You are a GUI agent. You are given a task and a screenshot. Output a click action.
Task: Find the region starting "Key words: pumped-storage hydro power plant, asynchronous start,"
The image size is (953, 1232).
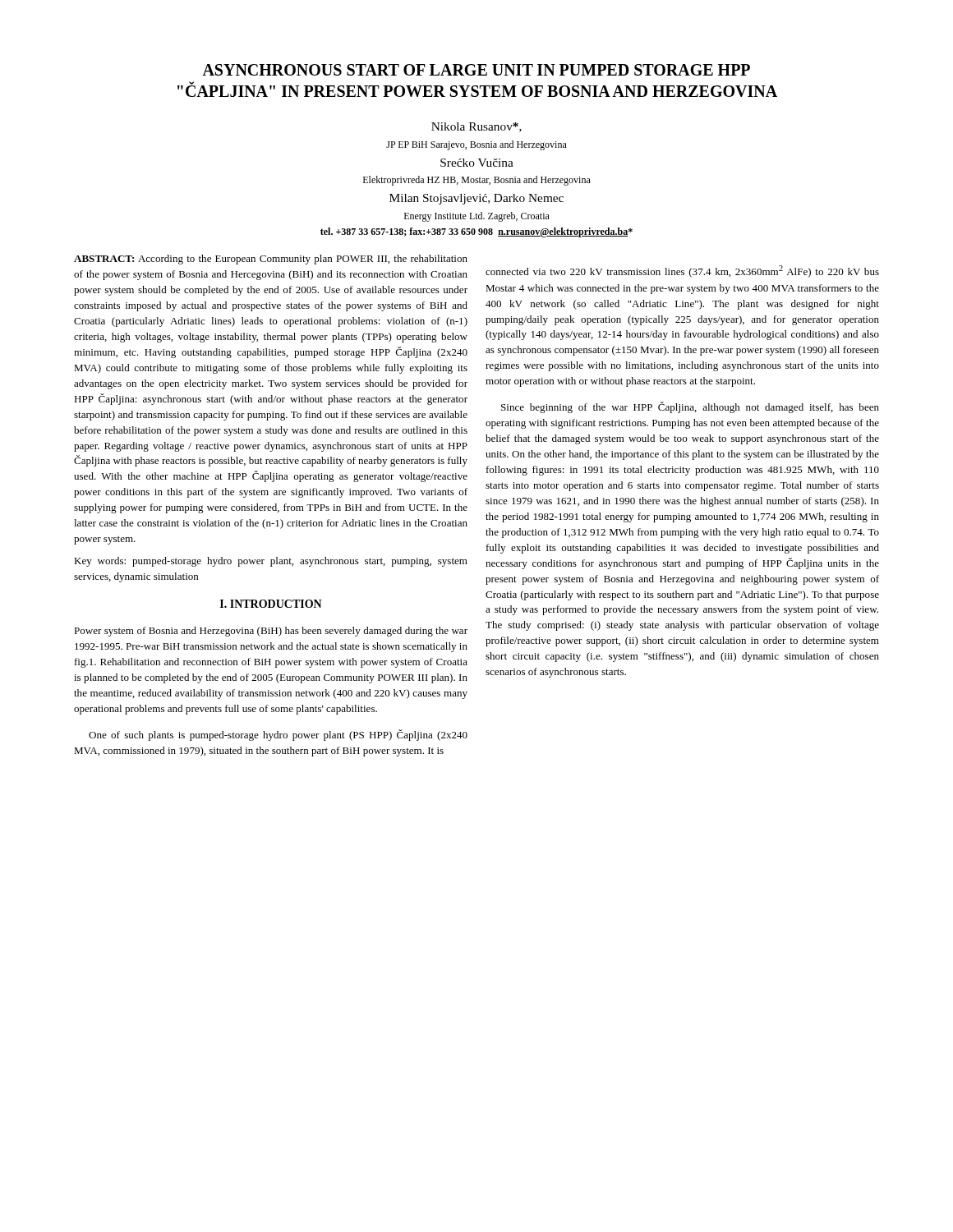pyautogui.click(x=271, y=568)
